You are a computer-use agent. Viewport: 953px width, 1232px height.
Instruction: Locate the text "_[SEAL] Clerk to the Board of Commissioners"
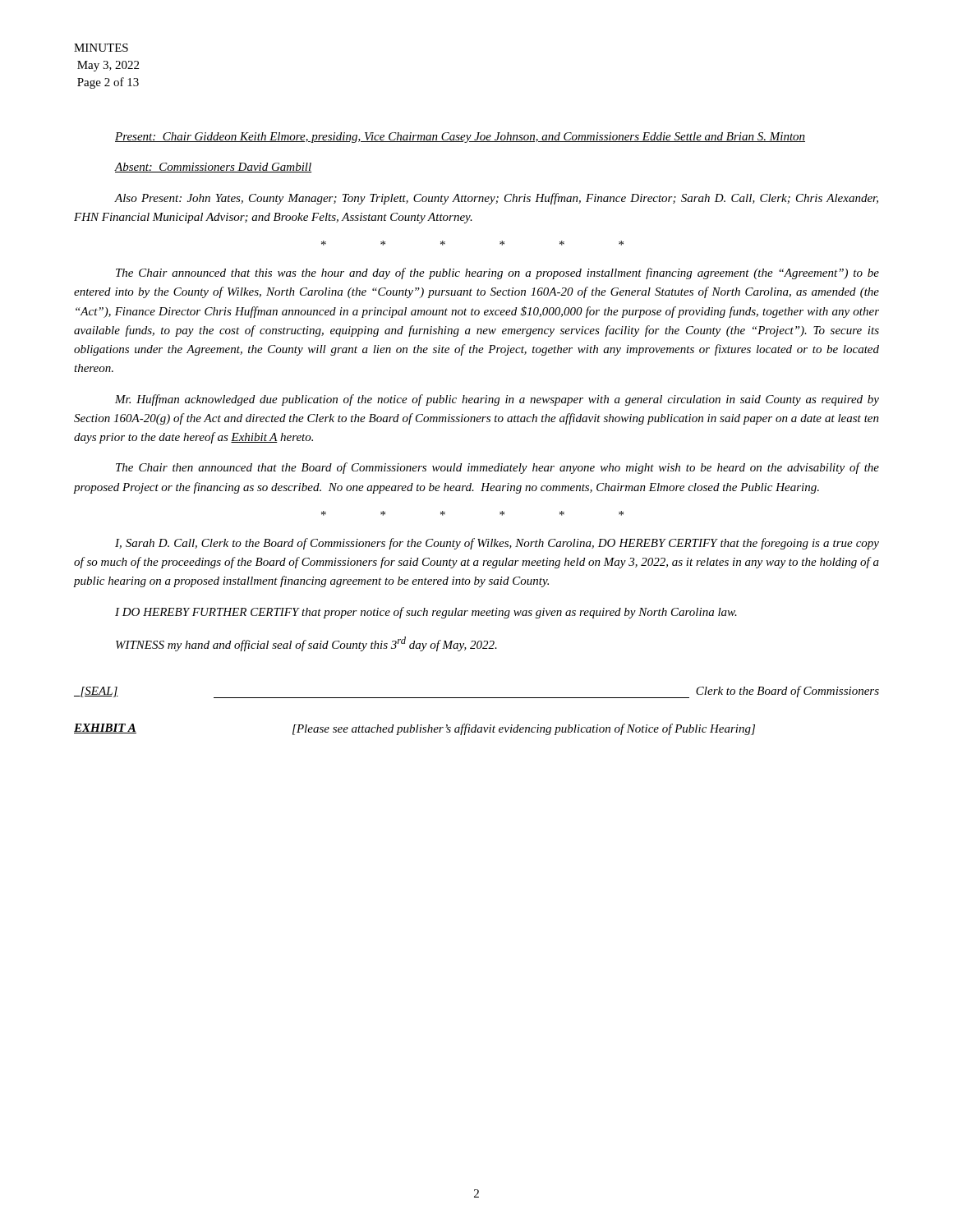(x=476, y=691)
